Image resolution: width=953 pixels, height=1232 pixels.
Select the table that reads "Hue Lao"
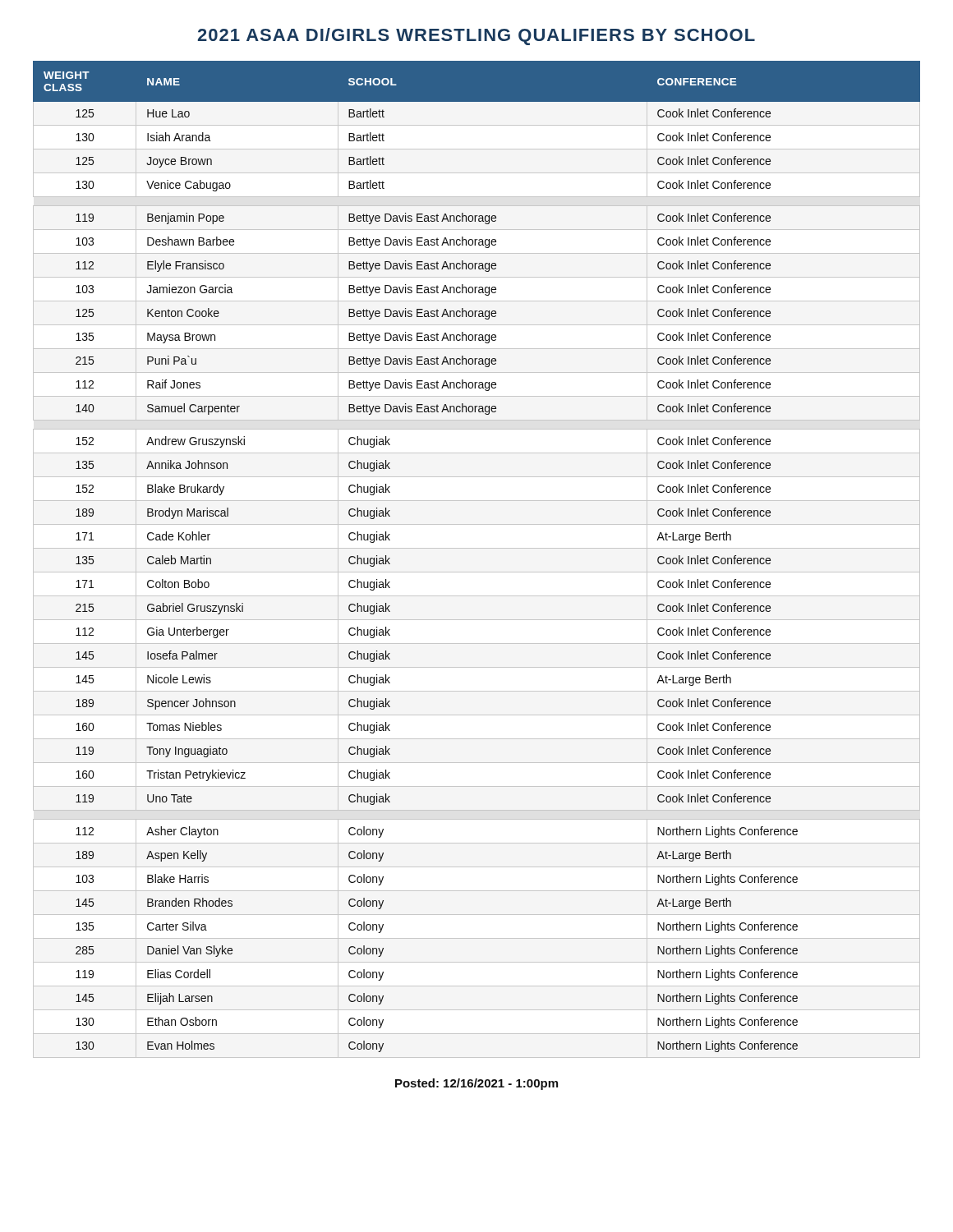tap(476, 559)
